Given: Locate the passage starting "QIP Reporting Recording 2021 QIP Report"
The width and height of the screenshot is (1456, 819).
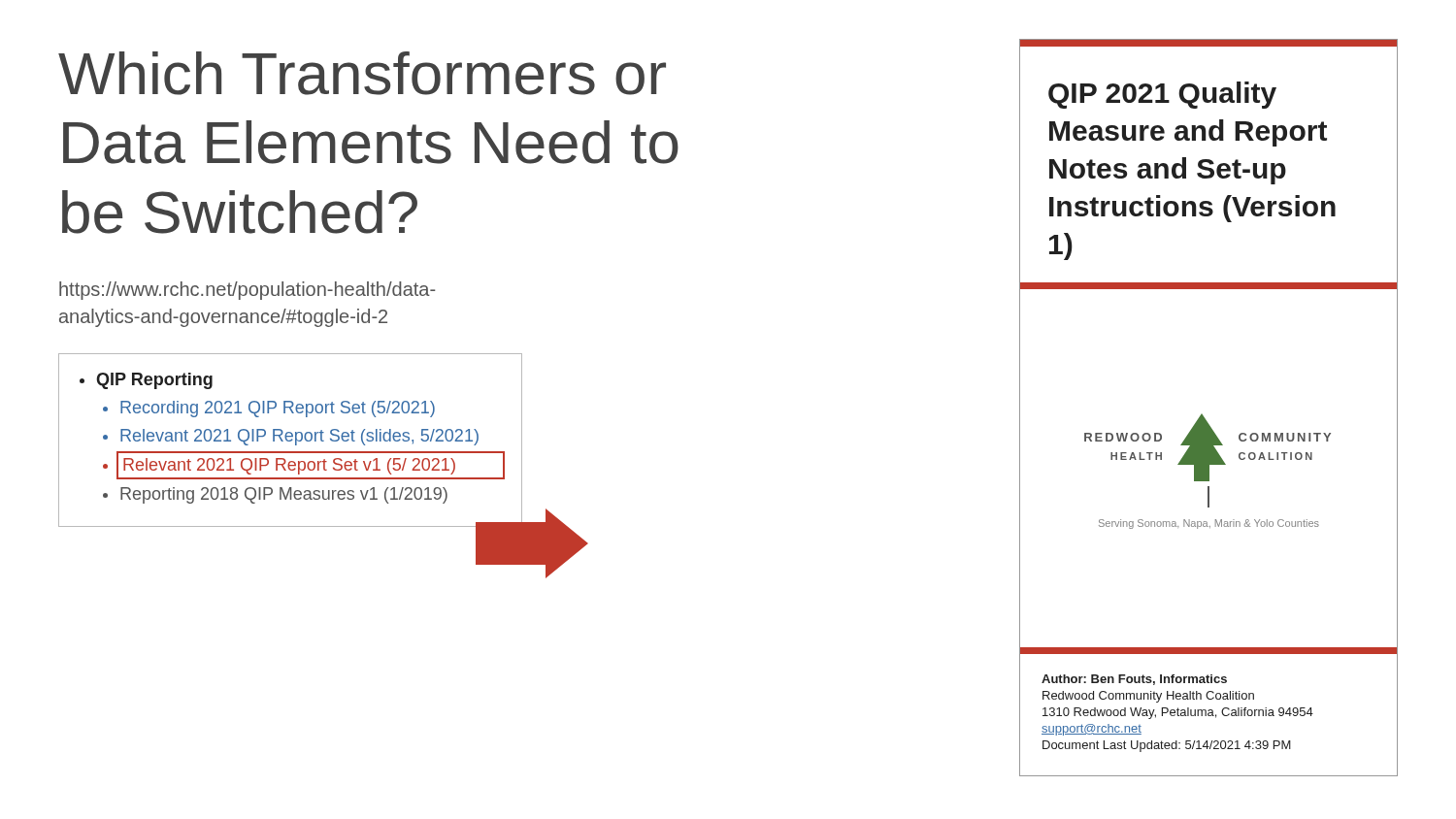Looking at the screenshot, I should tap(288, 437).
